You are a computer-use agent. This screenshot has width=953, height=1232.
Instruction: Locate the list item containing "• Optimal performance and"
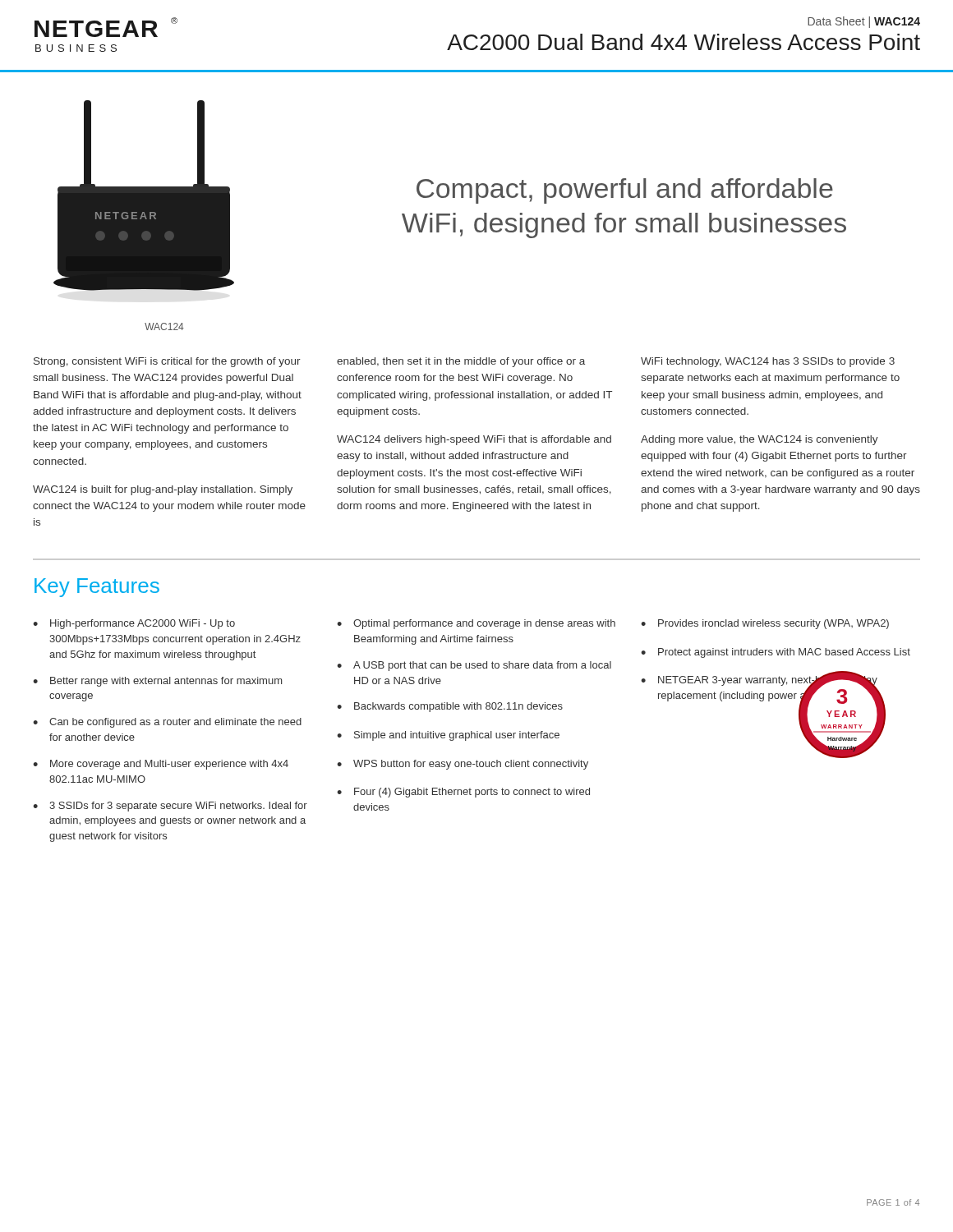tap(476, 631)
